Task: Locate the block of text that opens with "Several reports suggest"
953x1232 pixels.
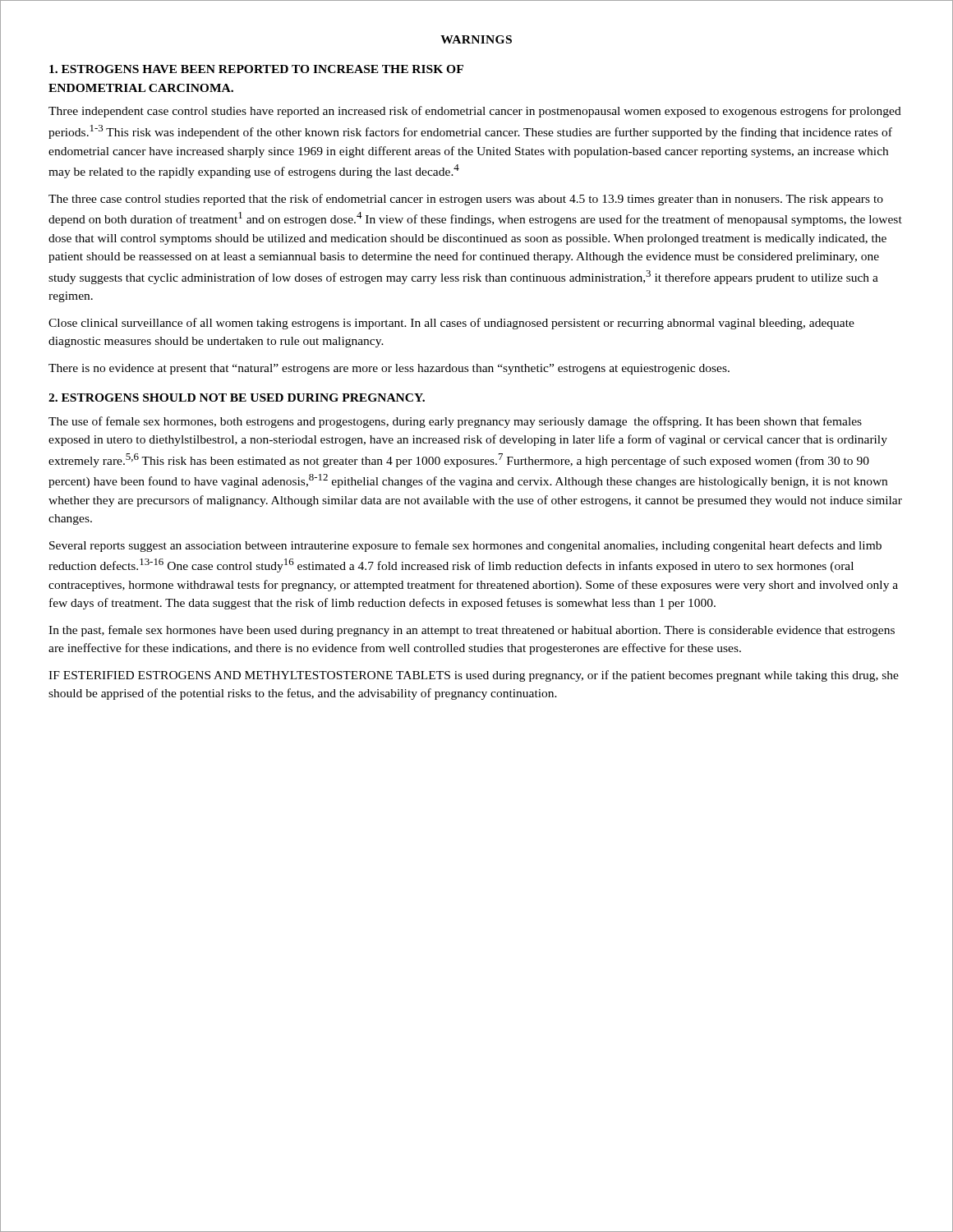Action: (473, 574)
